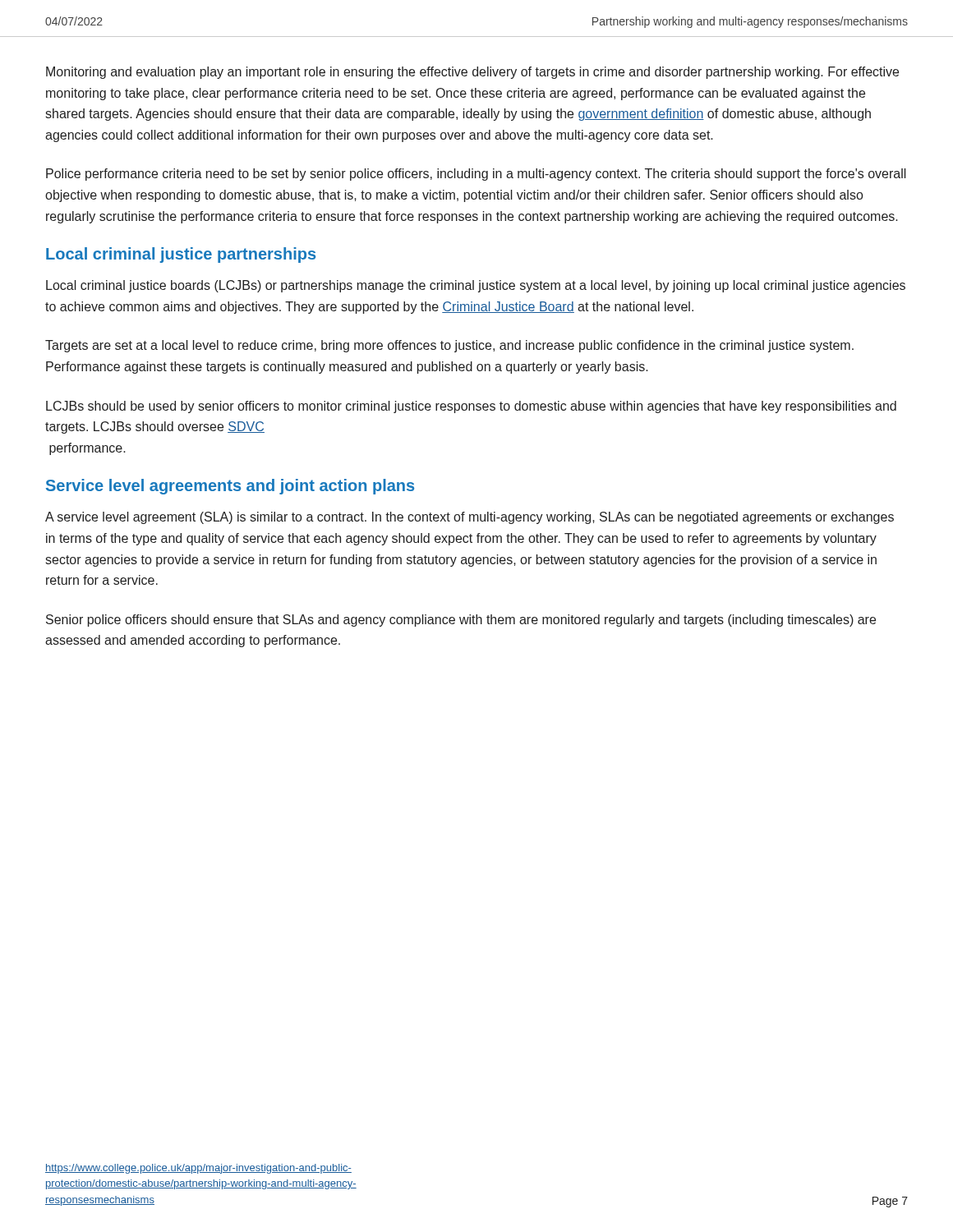The image size is (953, 1232).
Task: Navigate to the passage starting "Service level agreements and joint action"
Action: 230,486
